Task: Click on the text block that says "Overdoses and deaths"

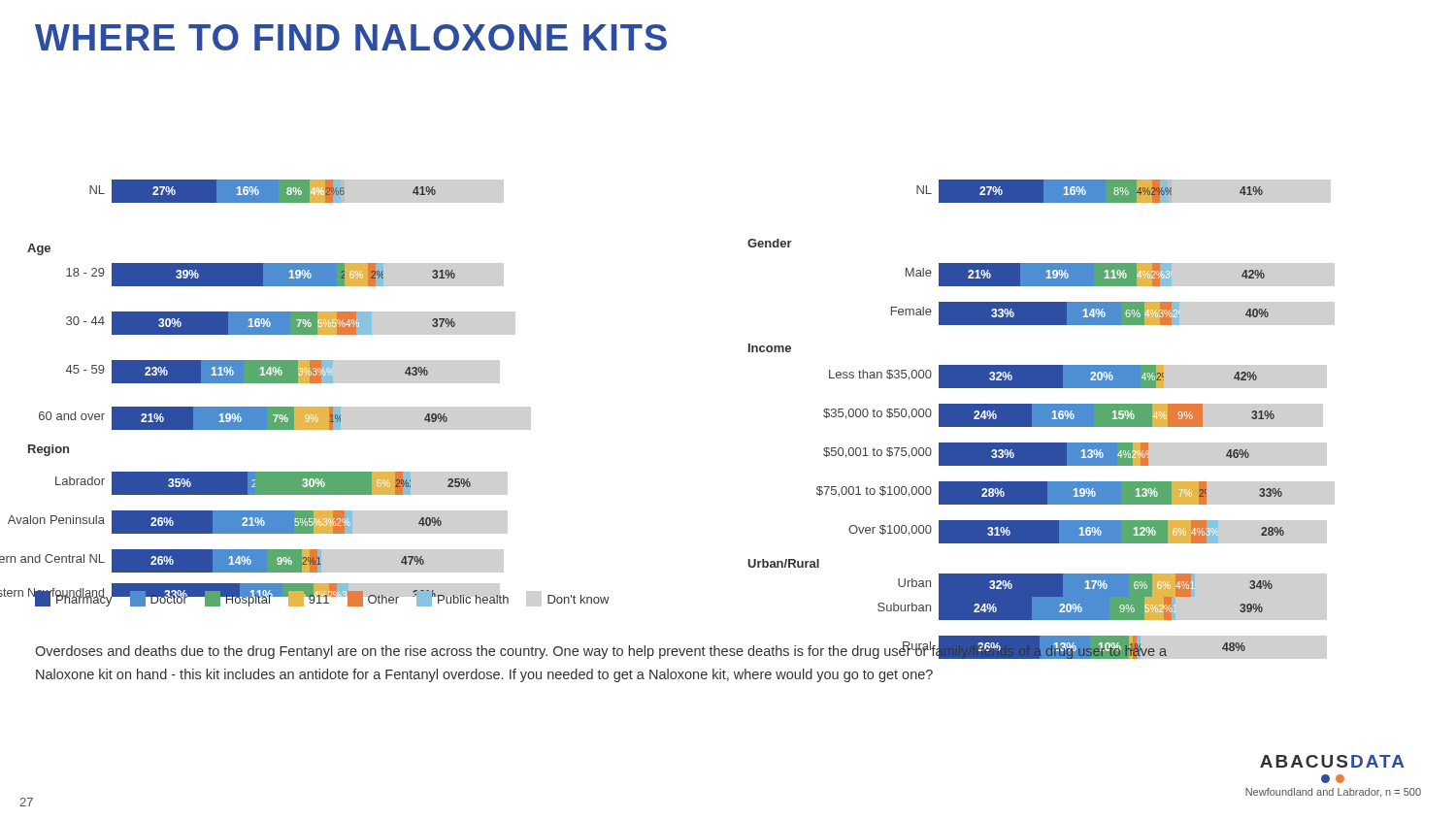Action: (601, 663)
